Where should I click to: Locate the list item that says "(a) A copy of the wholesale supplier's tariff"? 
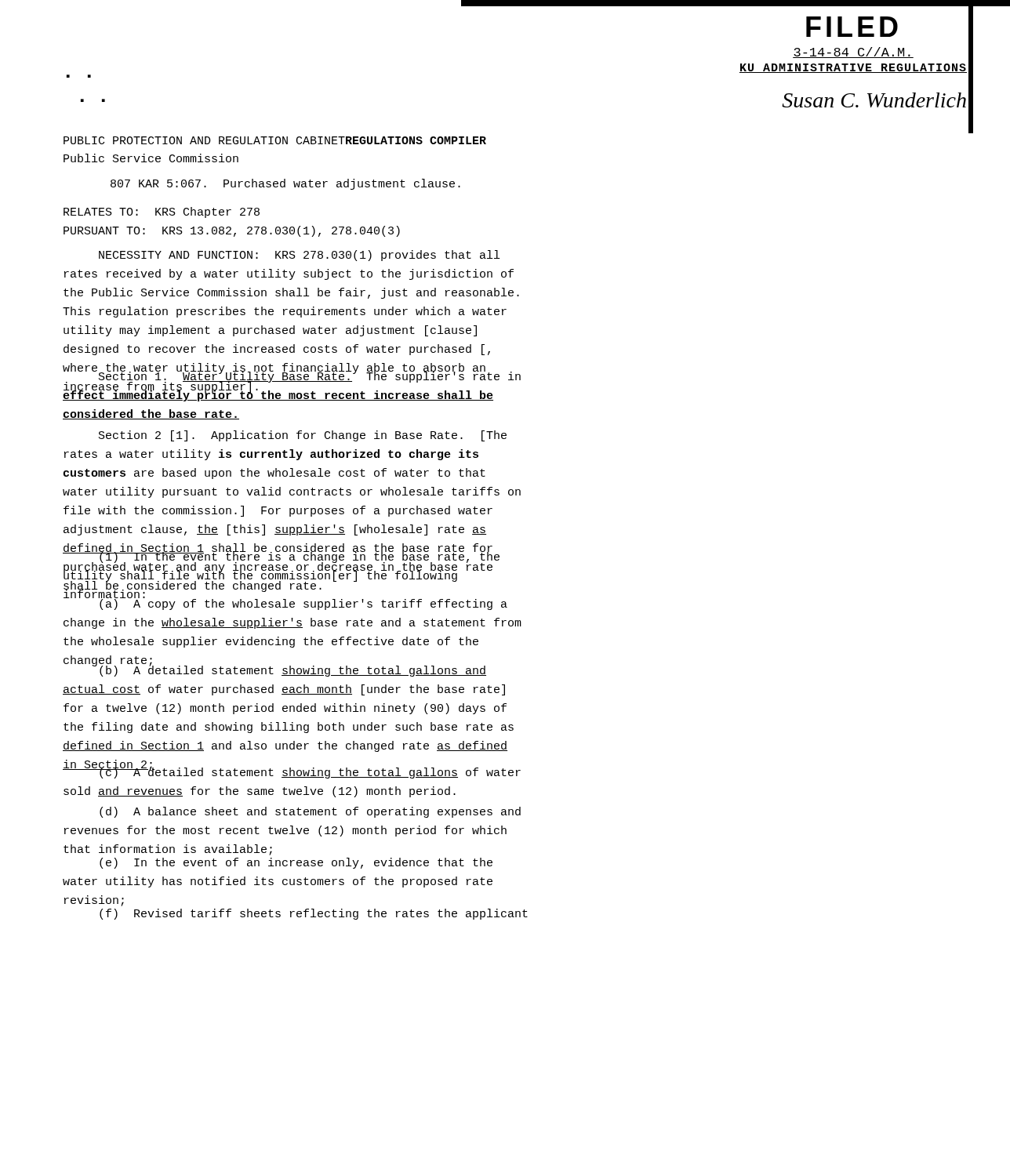click(x=292, y=633)
